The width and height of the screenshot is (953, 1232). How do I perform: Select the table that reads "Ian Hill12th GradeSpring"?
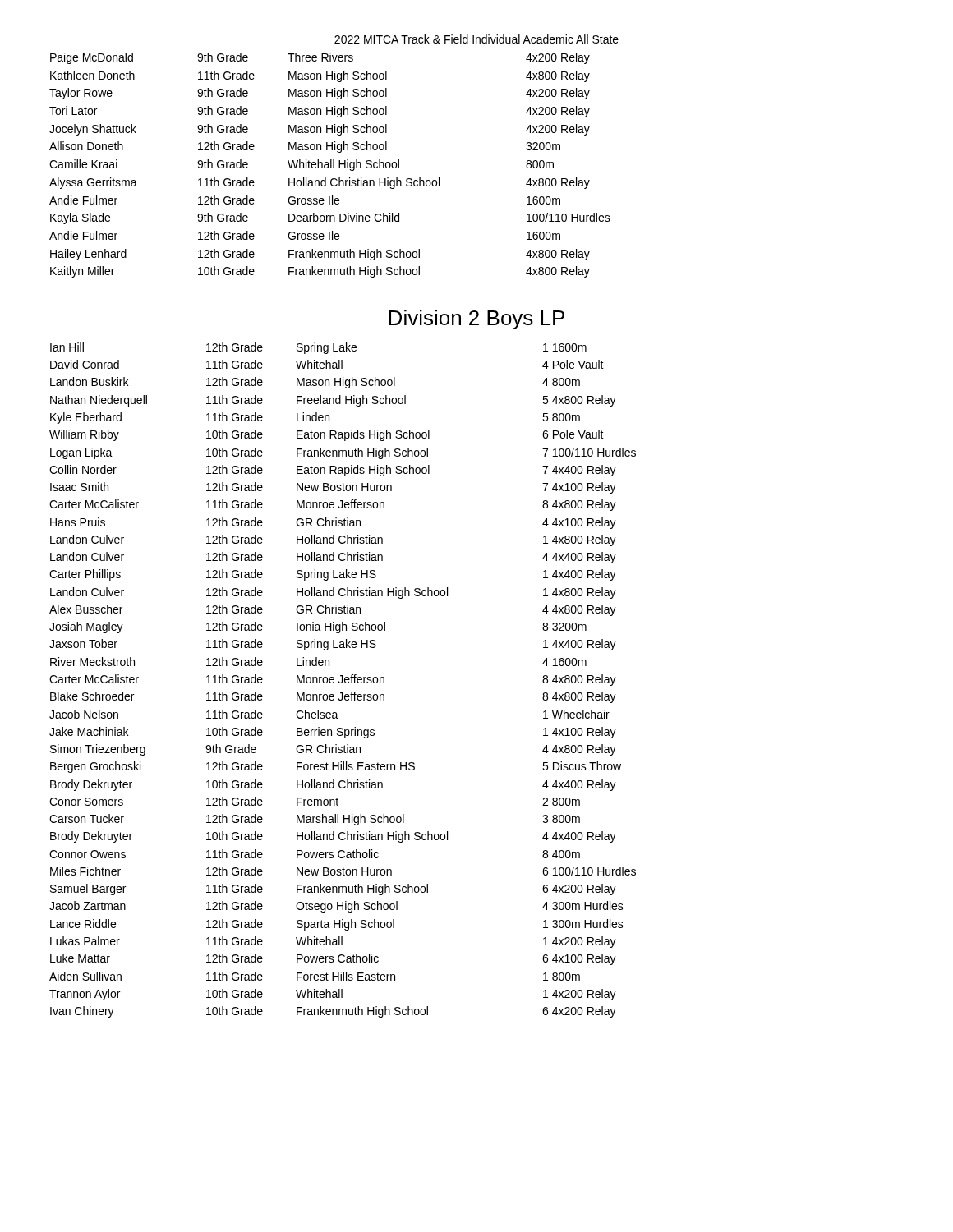(x=476, y=680)
